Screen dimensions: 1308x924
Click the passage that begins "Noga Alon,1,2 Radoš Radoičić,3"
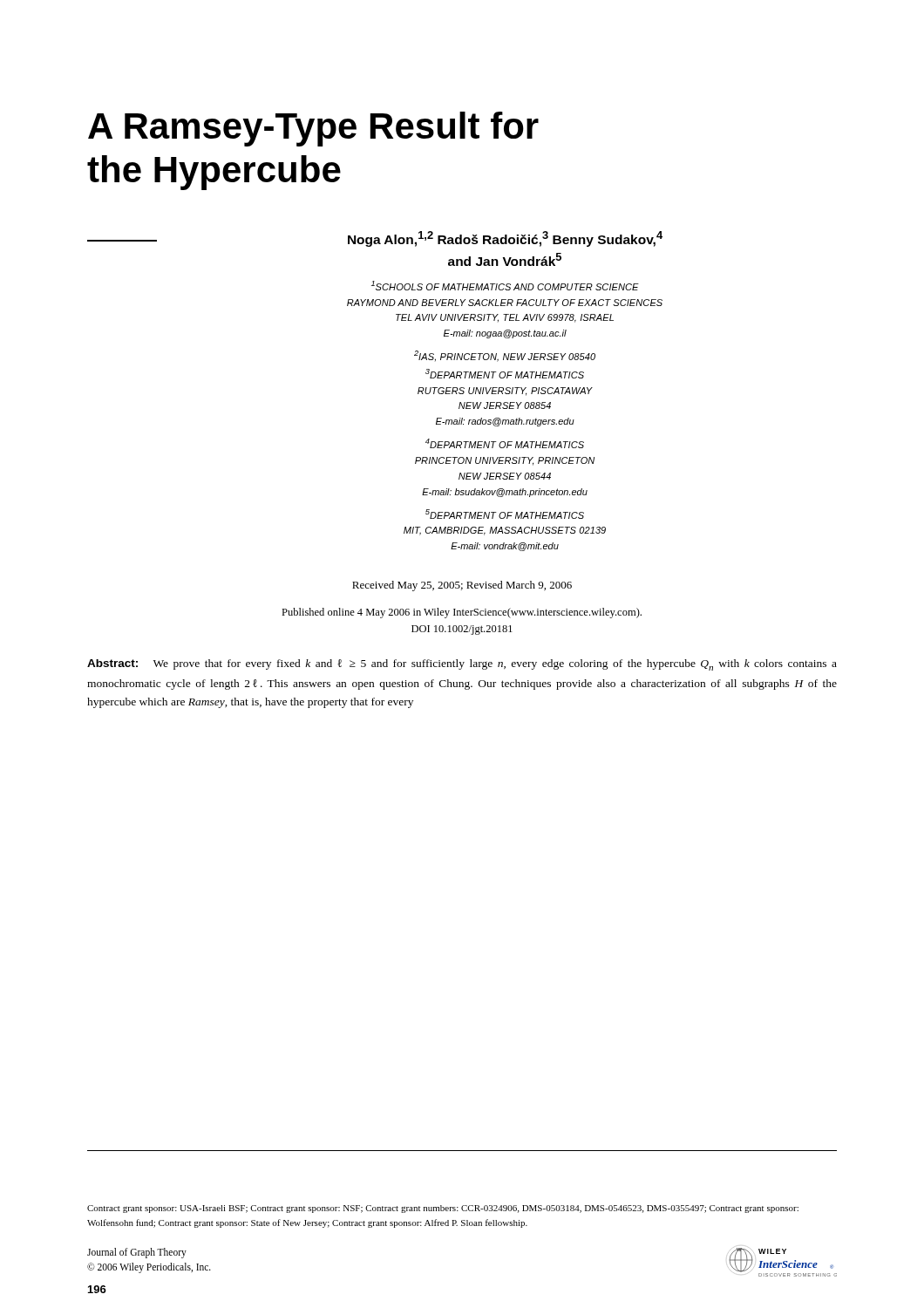[462, 394]
